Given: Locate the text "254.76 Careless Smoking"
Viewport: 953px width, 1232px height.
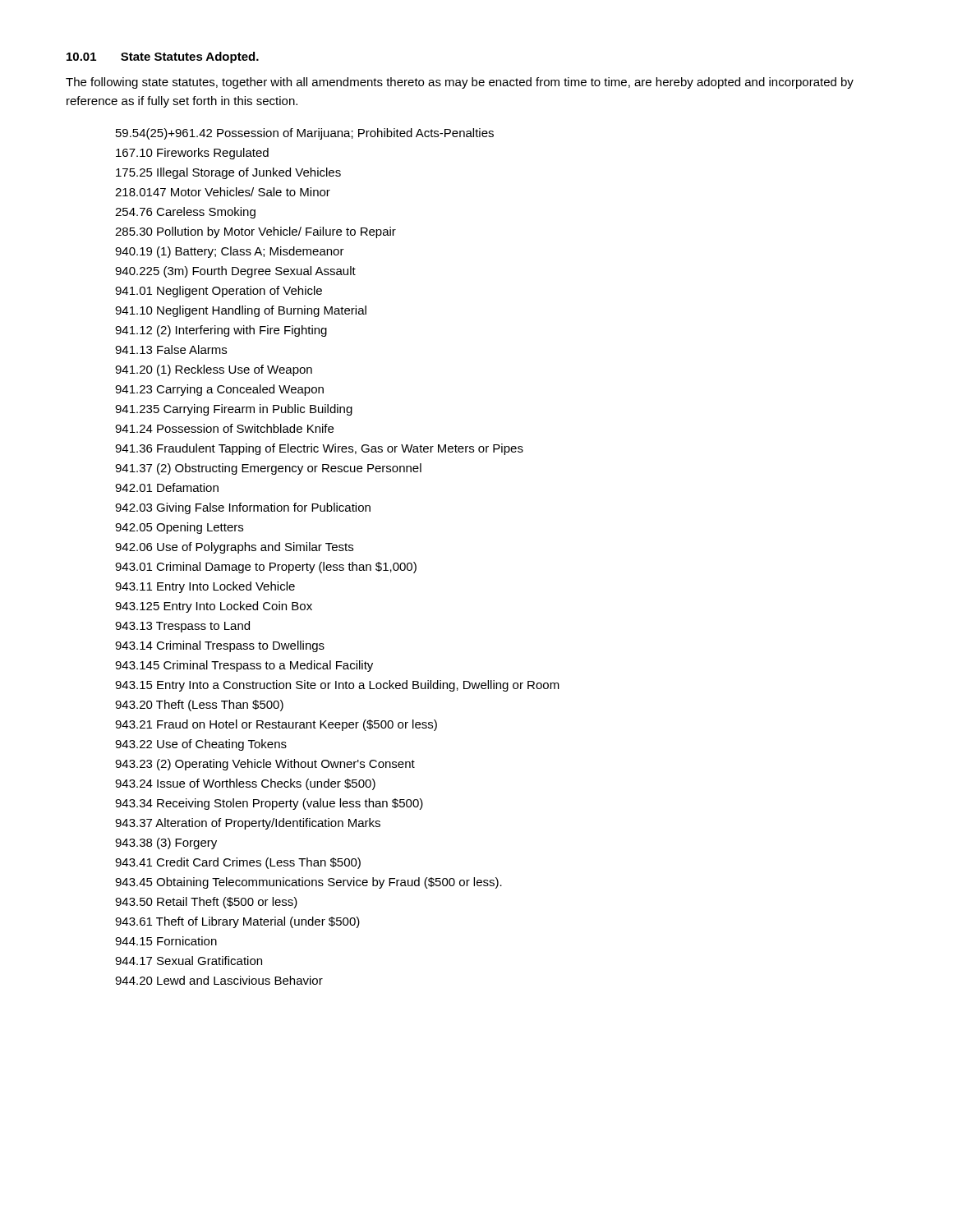Looking at the screenshot, I should click(186, 211).
